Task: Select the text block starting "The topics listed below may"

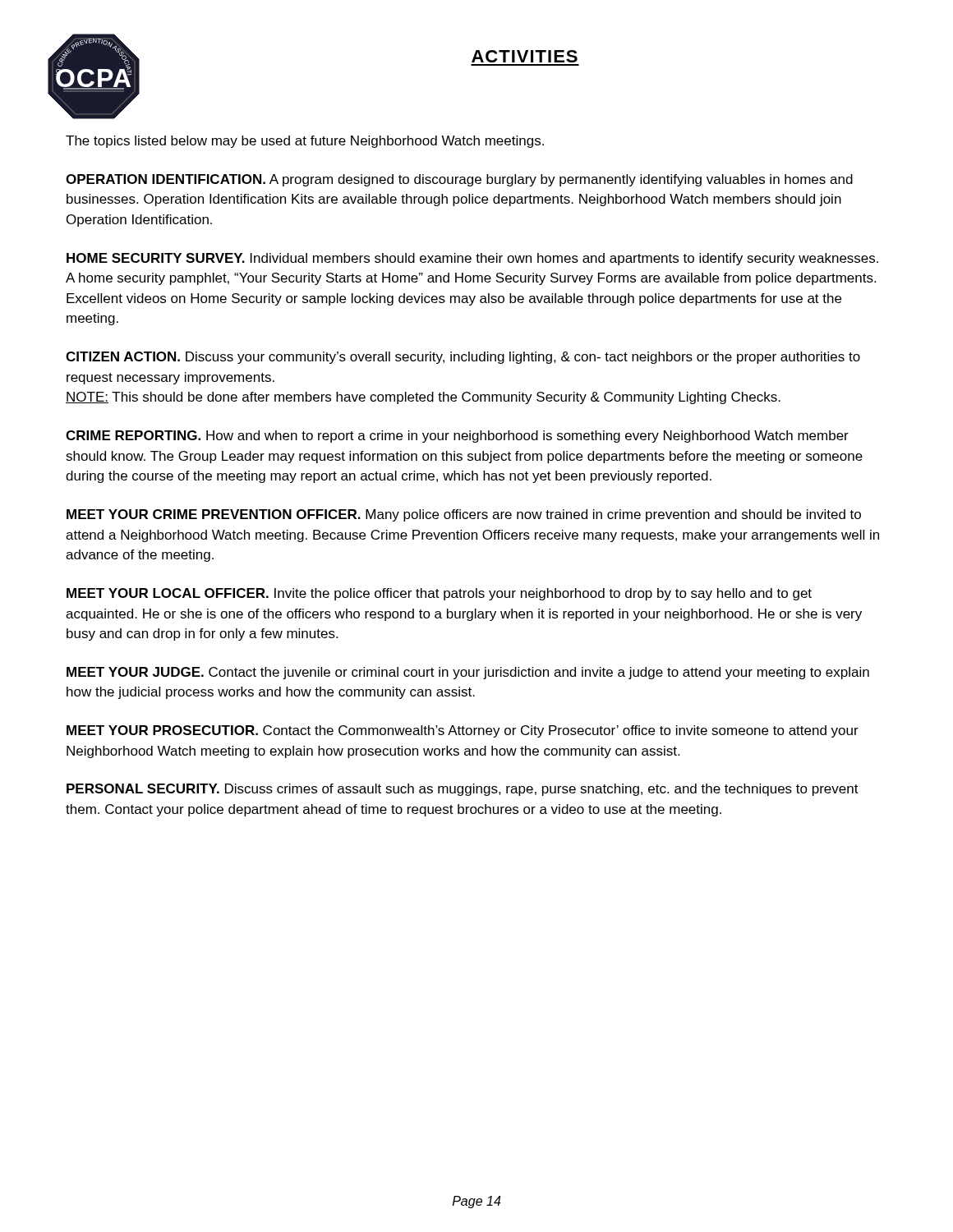Action: 305,141
